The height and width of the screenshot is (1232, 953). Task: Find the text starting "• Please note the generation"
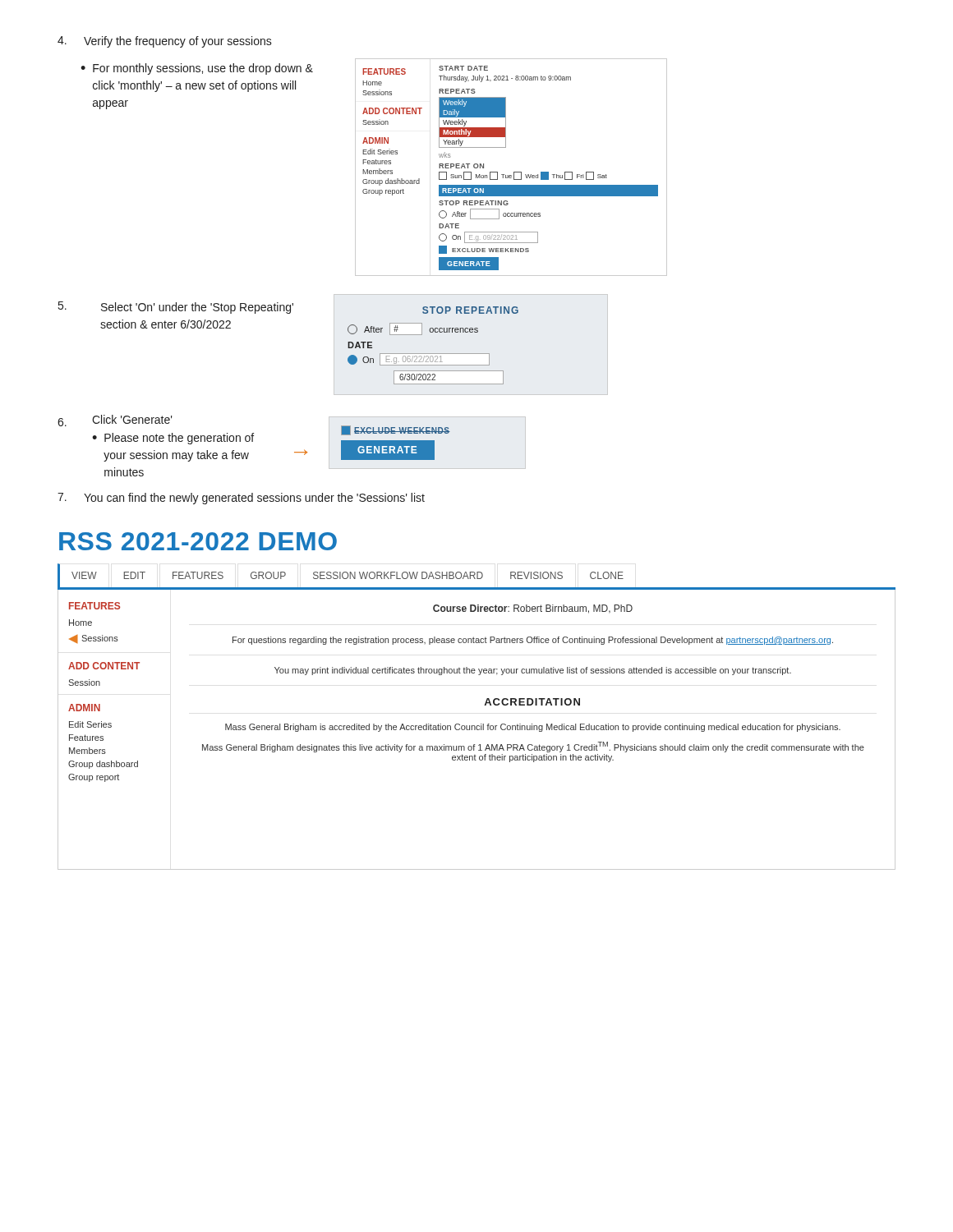[182, 455]
